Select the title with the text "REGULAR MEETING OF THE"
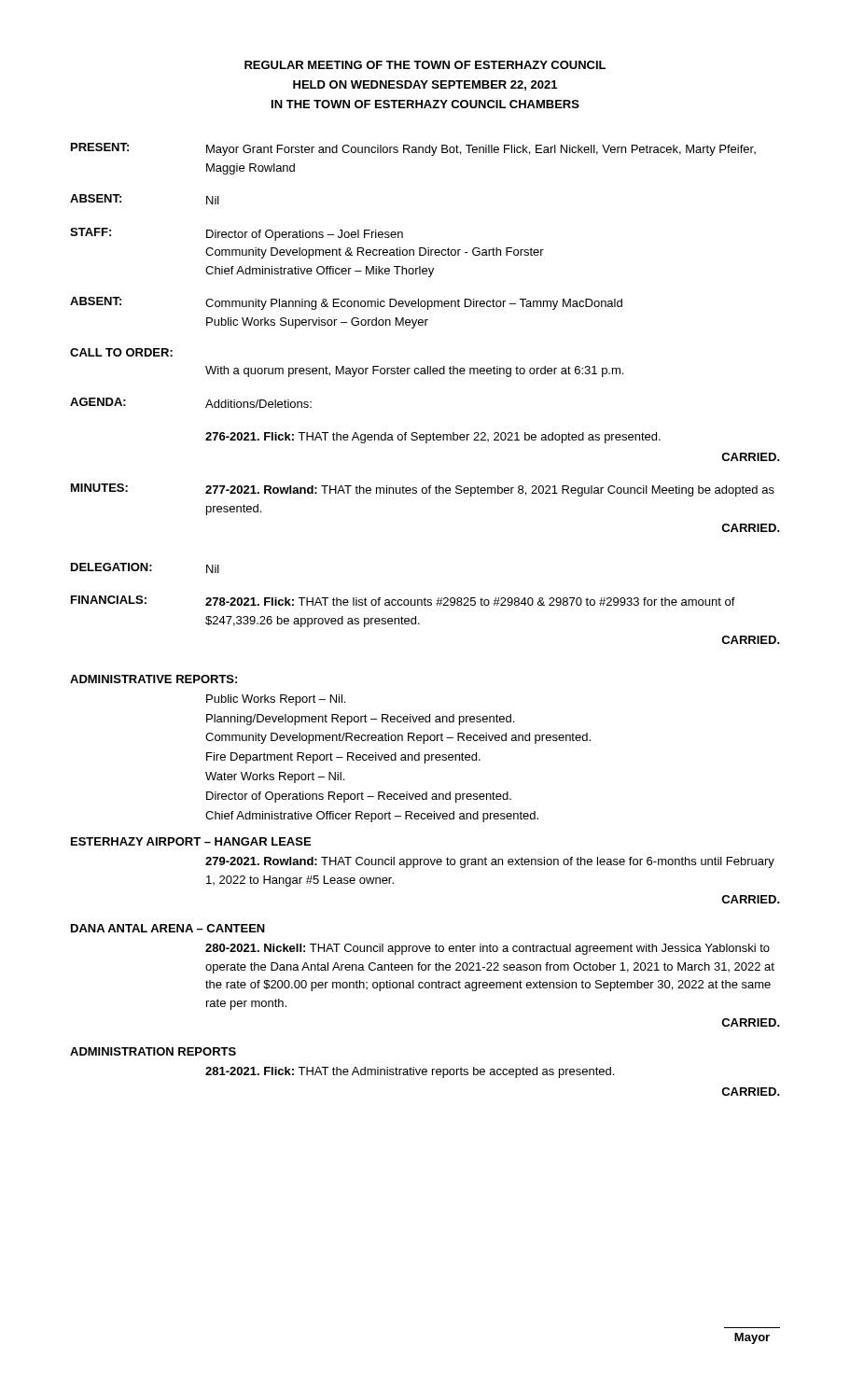850x1400 pixels. (425, 84)
